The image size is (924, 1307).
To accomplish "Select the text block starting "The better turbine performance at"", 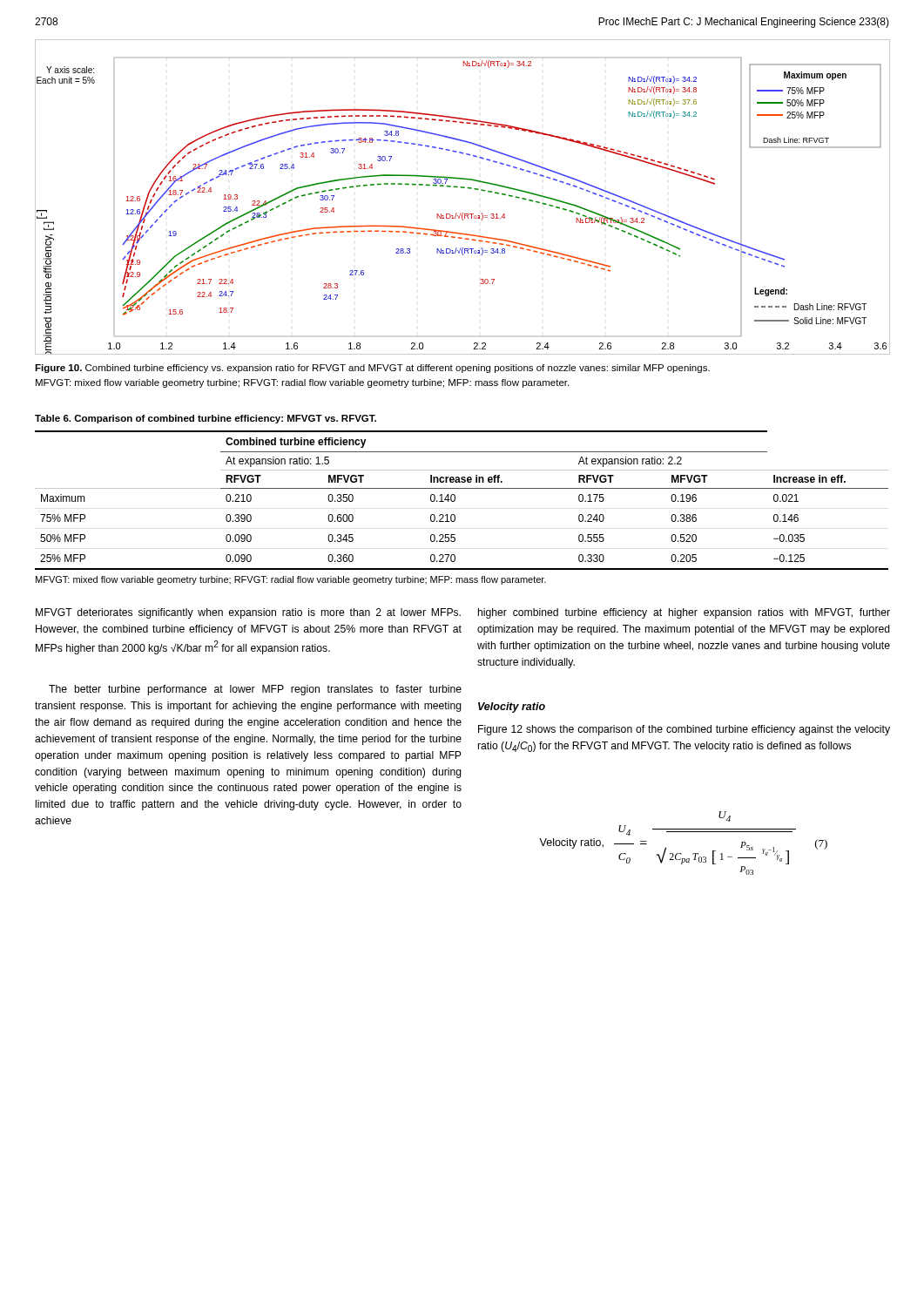I will (248, 756).
